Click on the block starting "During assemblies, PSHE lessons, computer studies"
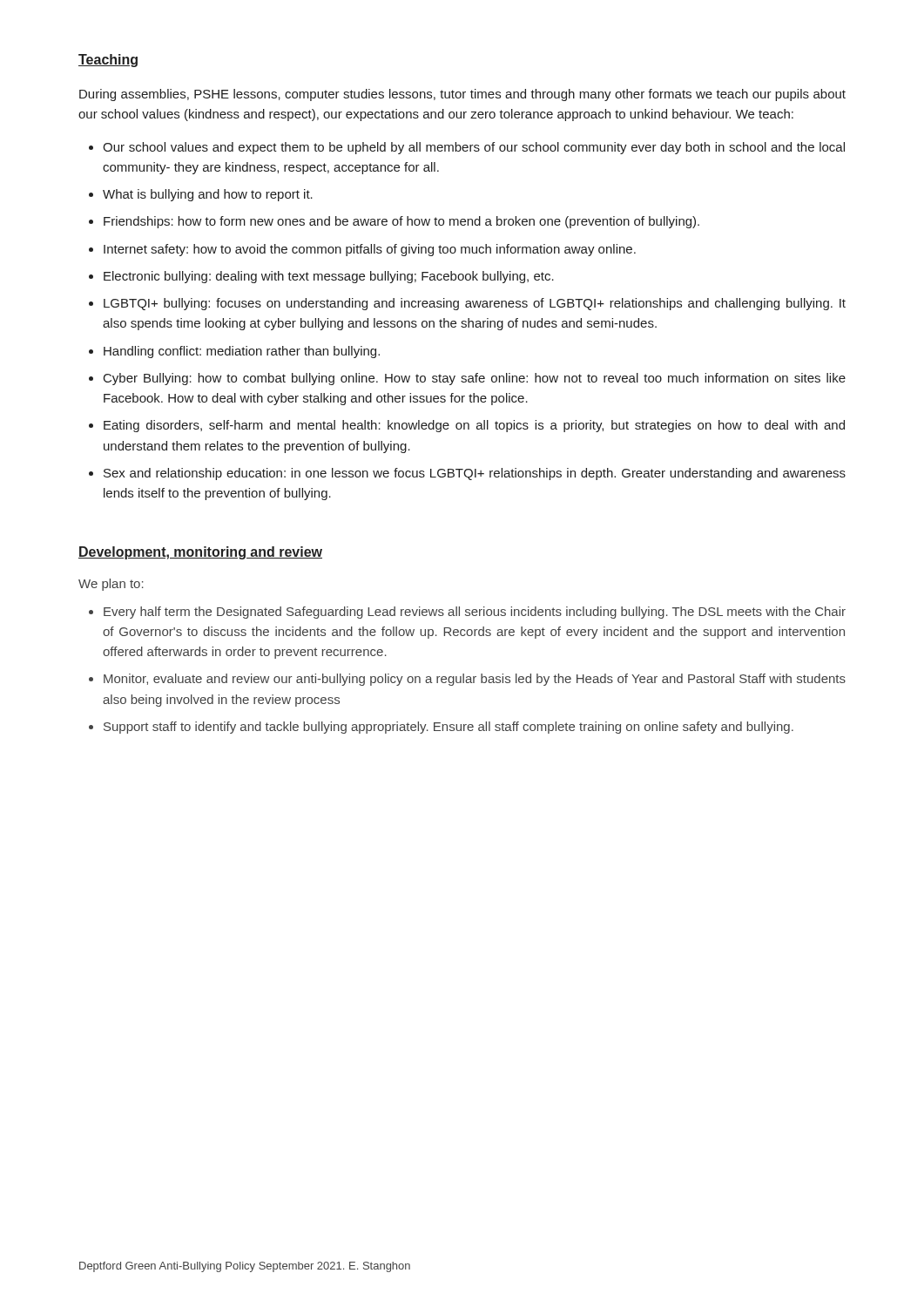Image resolution: width=924 pixels, height=1307 pixels. 462,104
